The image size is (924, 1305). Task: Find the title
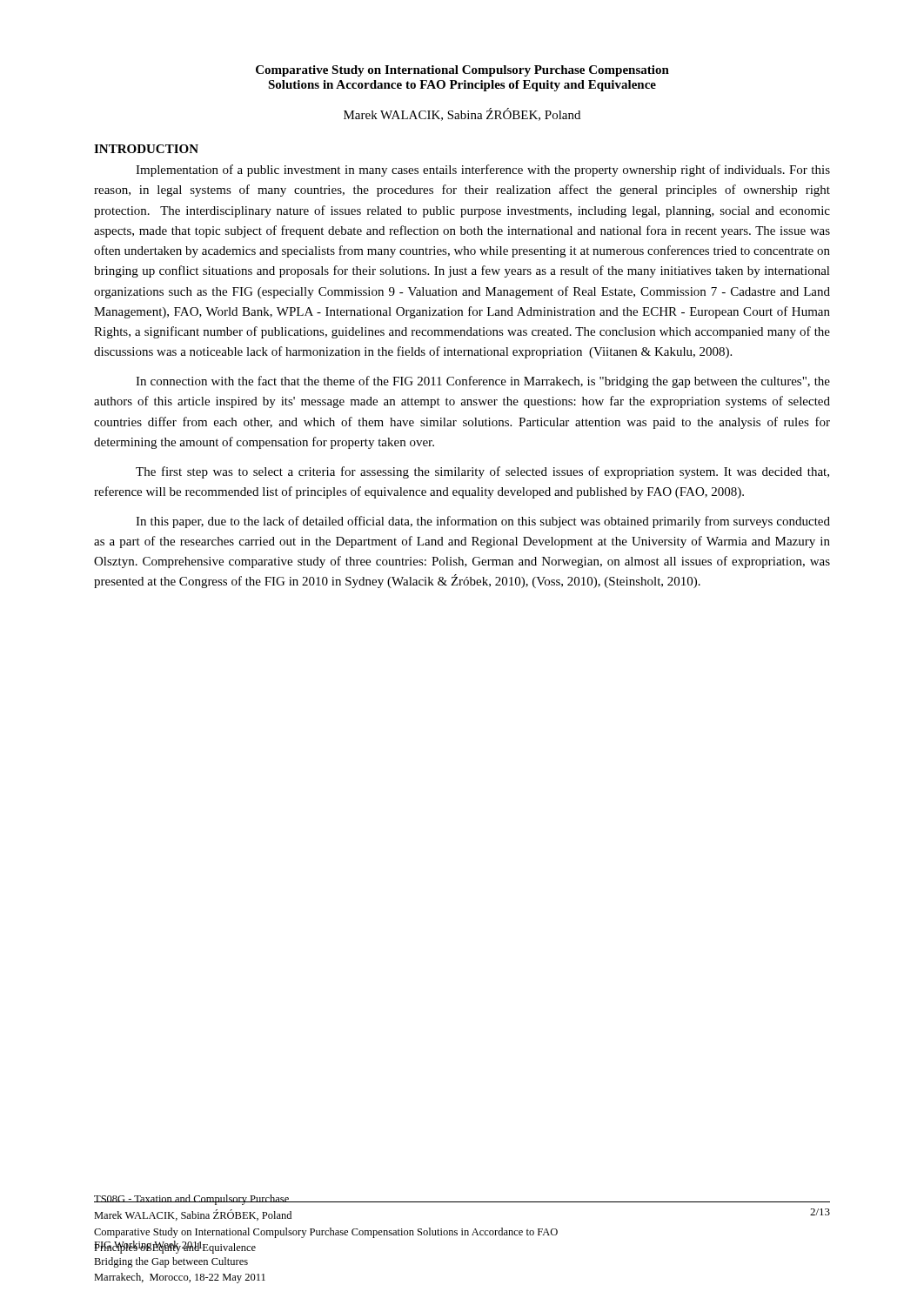click(462, 77)
